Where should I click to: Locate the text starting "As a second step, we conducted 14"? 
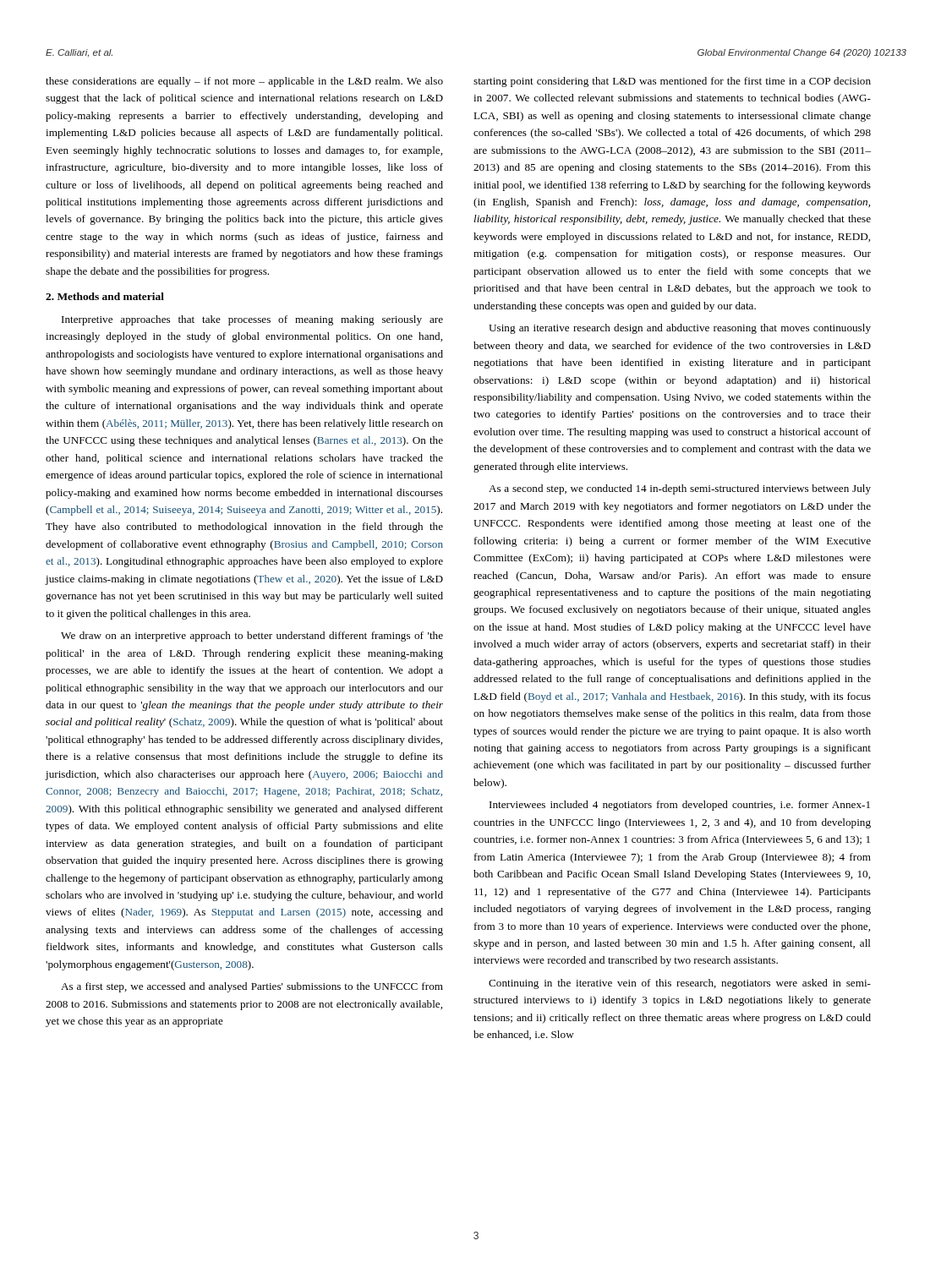coord(672,636)
